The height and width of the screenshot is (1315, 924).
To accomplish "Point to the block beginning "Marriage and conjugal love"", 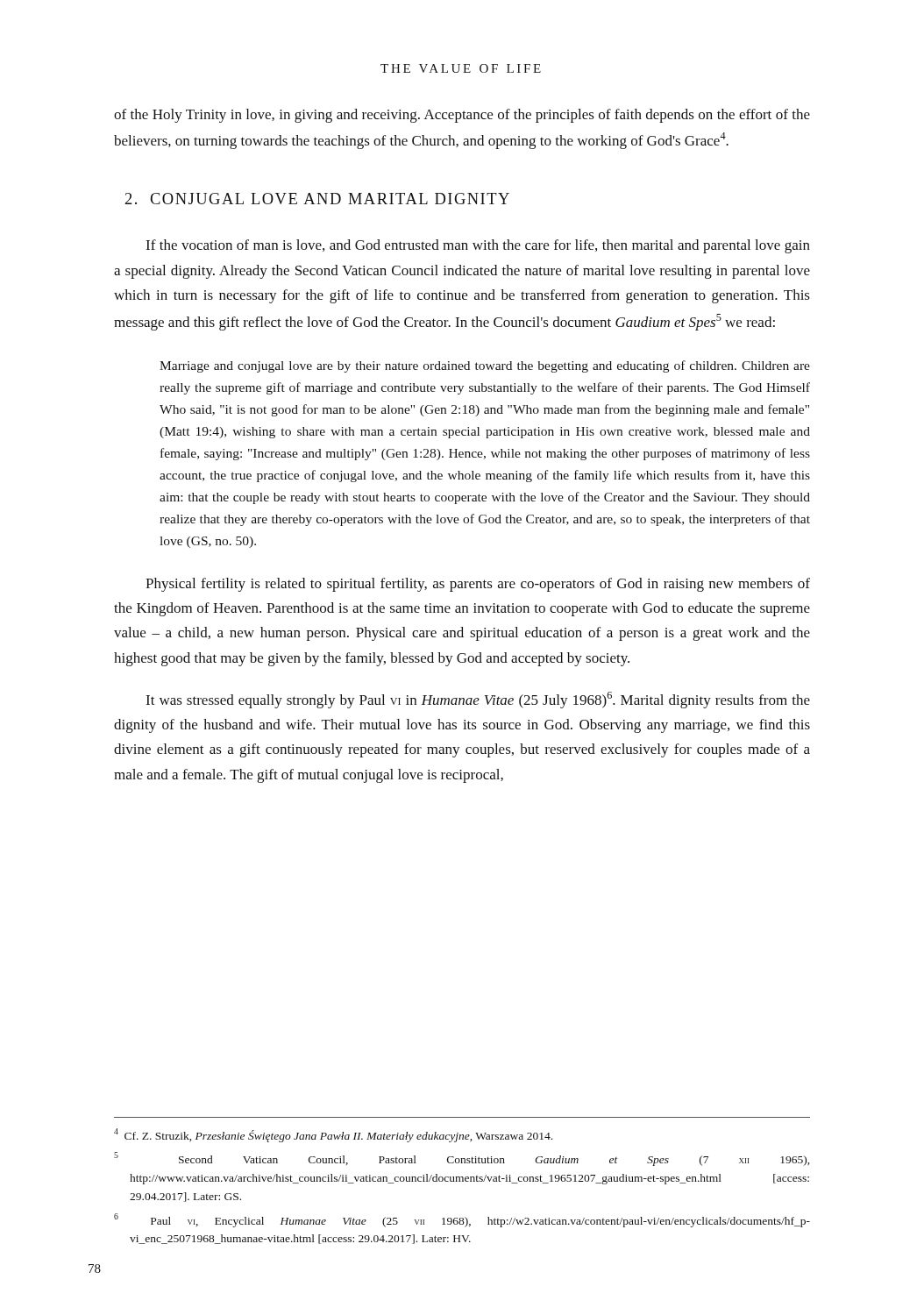I will (x=485, y=453).
